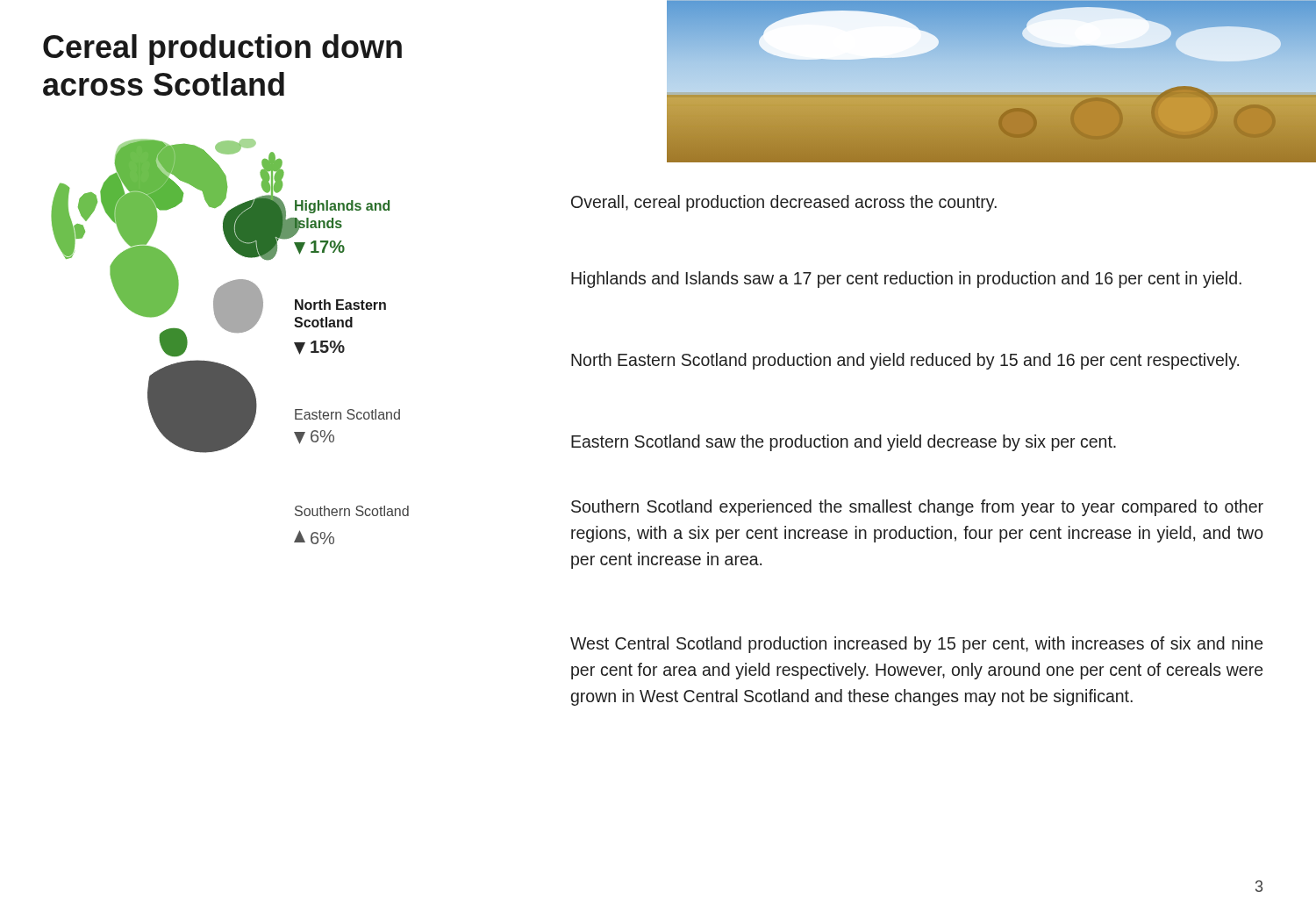
Task: Click on the passage starting "West Central Scotland production increased"
Action: [917, 670]
